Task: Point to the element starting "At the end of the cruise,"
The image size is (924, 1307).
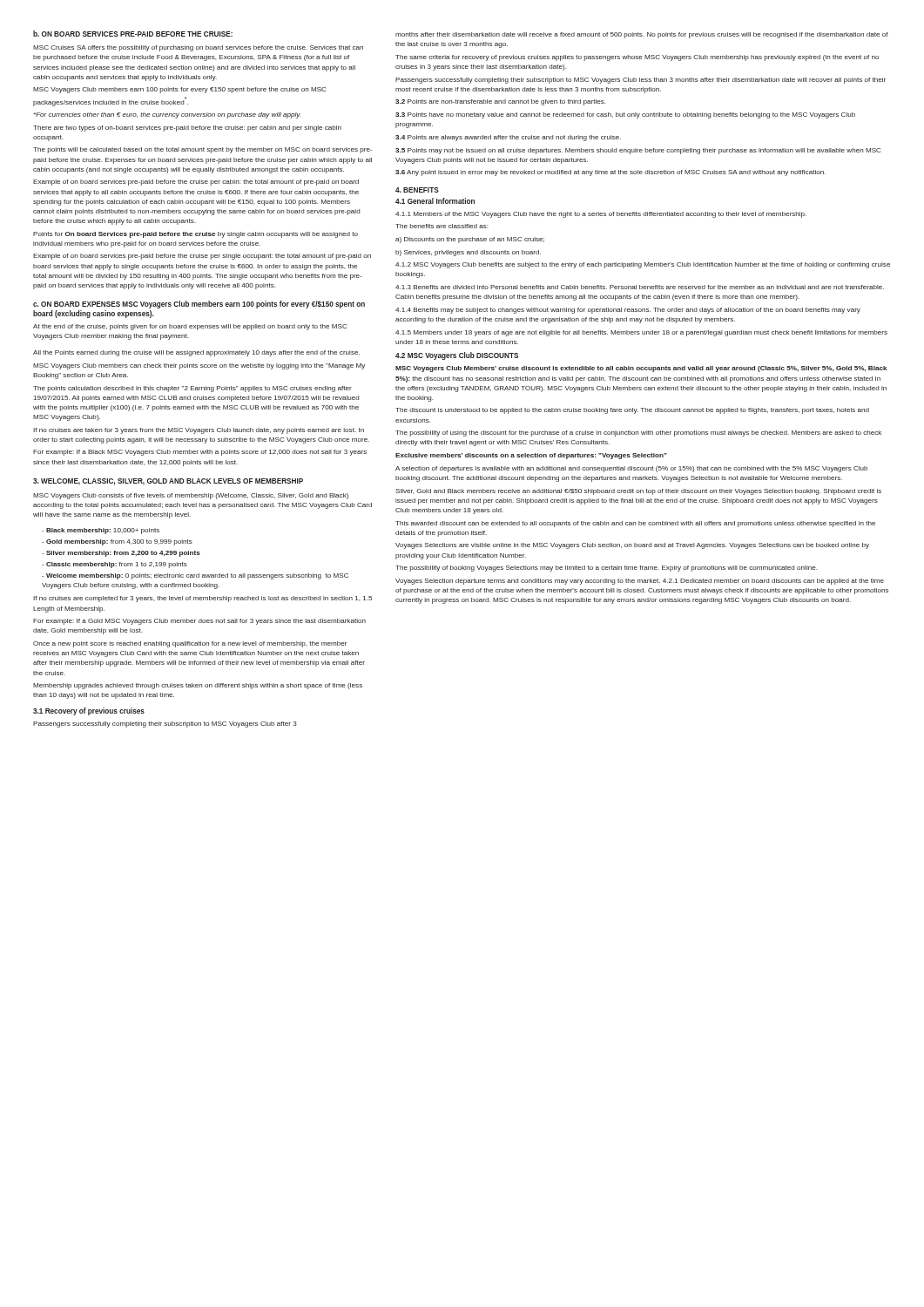Action: 203,331
